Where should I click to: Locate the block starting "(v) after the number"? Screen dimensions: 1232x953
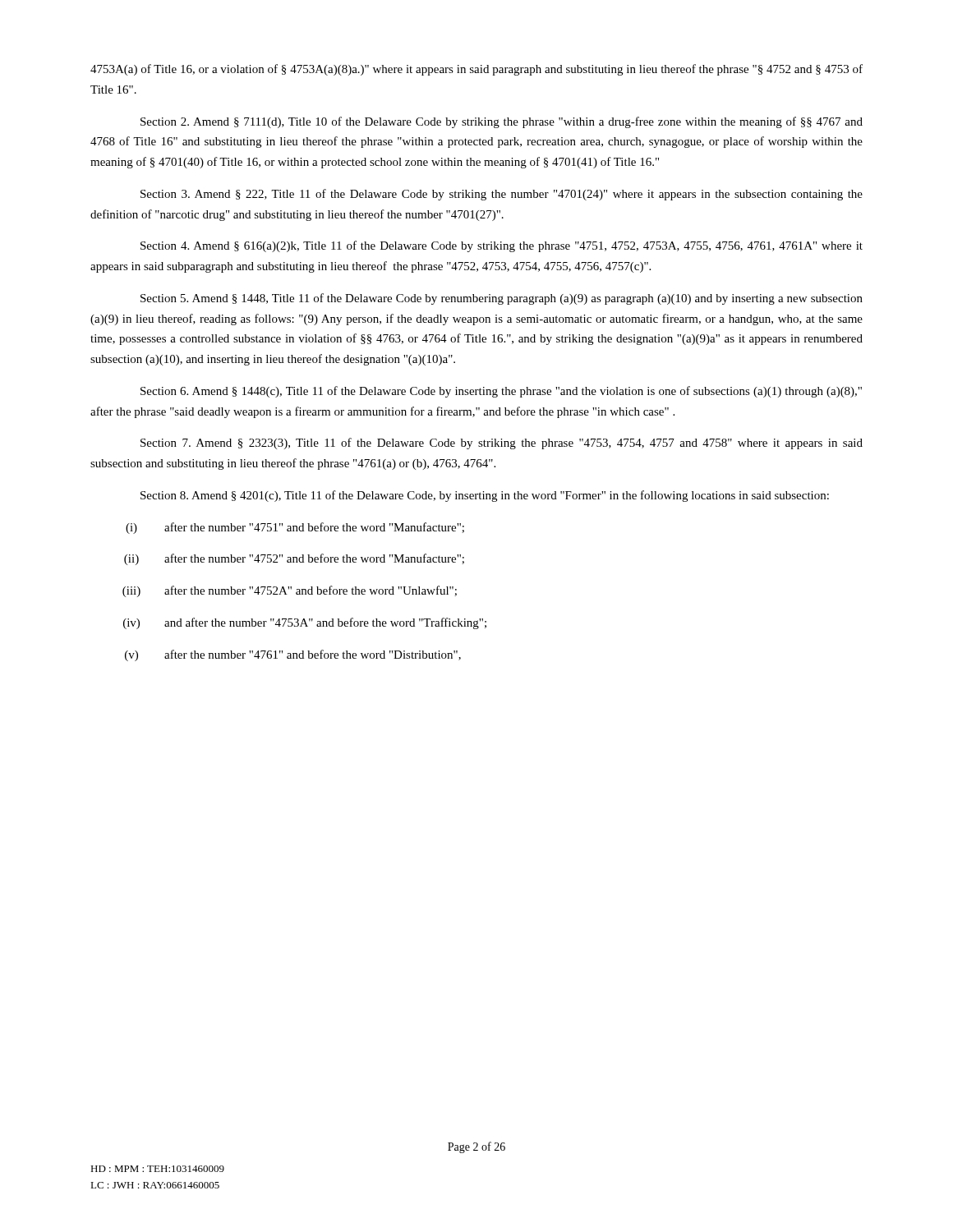pos(293,655)
